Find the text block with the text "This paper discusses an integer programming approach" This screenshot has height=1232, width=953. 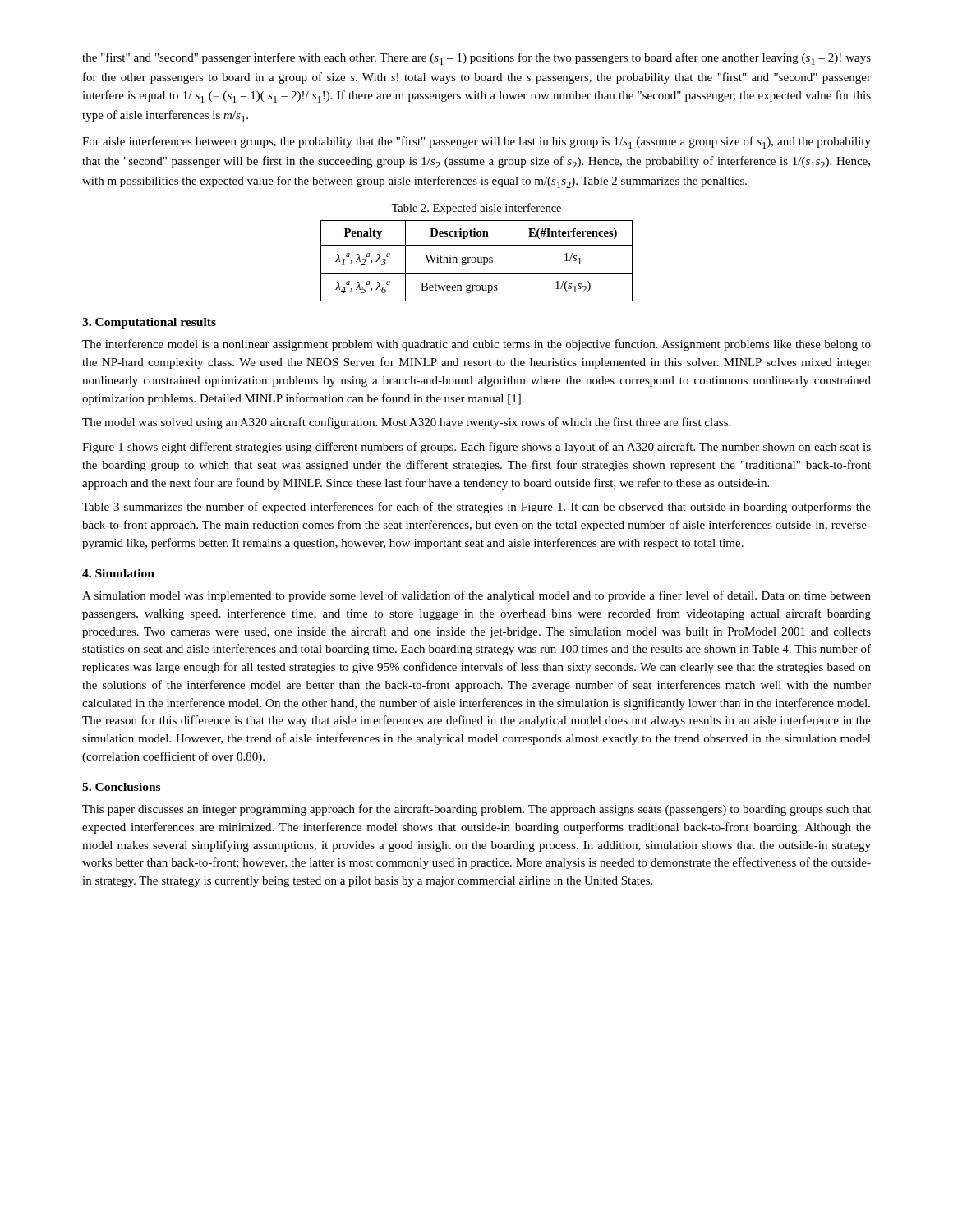pos(476,846)
